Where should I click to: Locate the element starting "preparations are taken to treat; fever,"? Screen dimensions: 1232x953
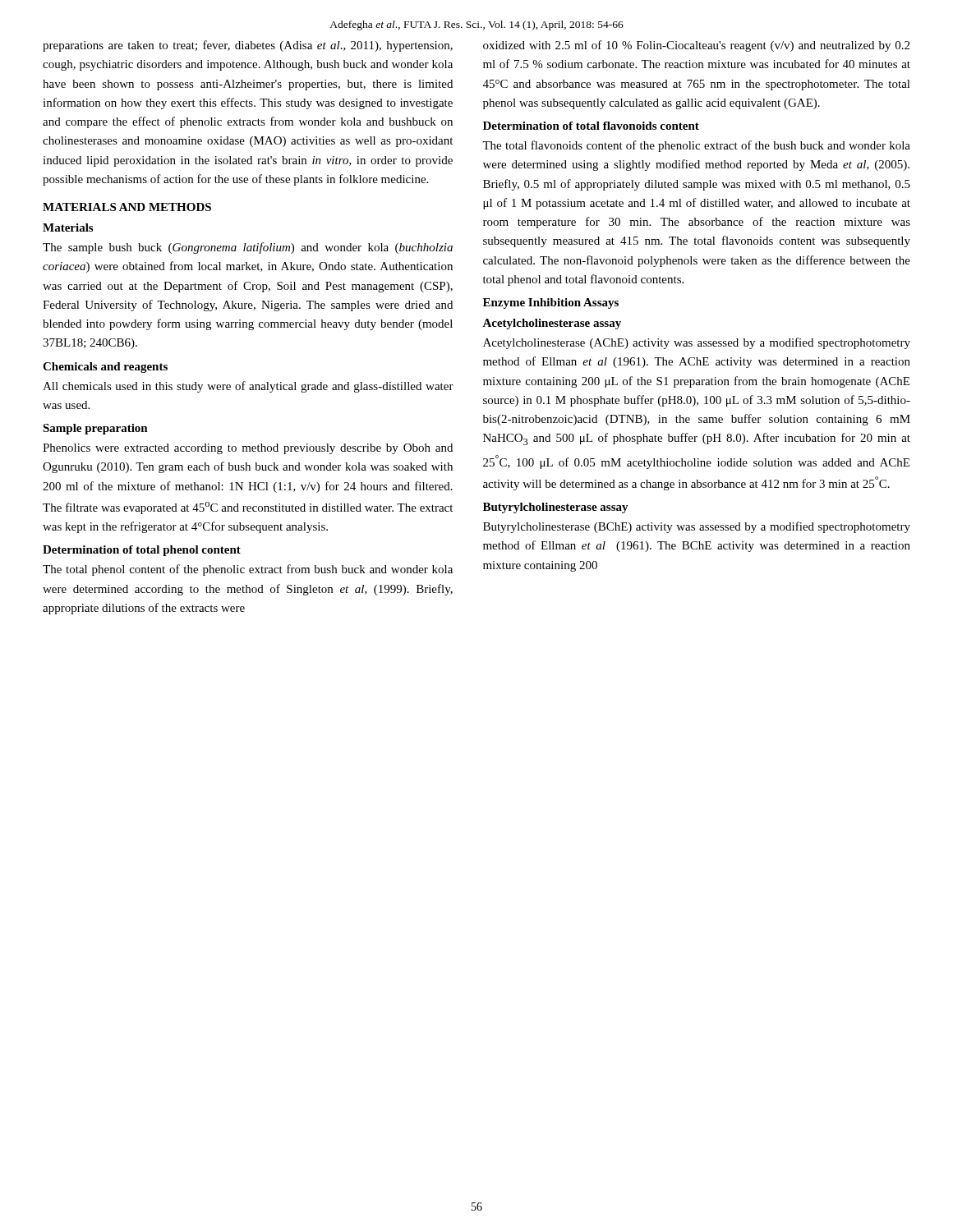point(248,112)
